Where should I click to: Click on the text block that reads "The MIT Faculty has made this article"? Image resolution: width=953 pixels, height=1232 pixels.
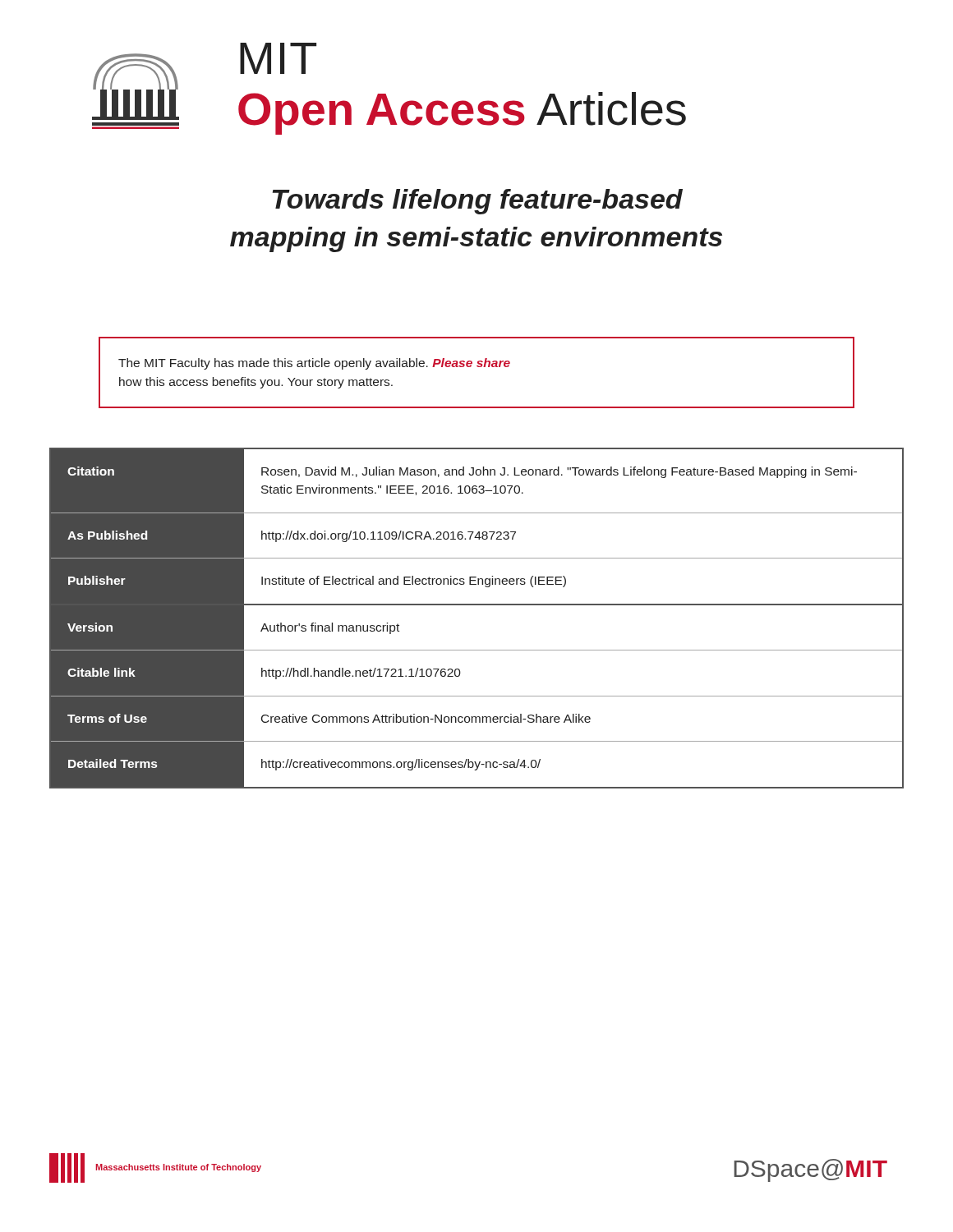coord(314,372)
